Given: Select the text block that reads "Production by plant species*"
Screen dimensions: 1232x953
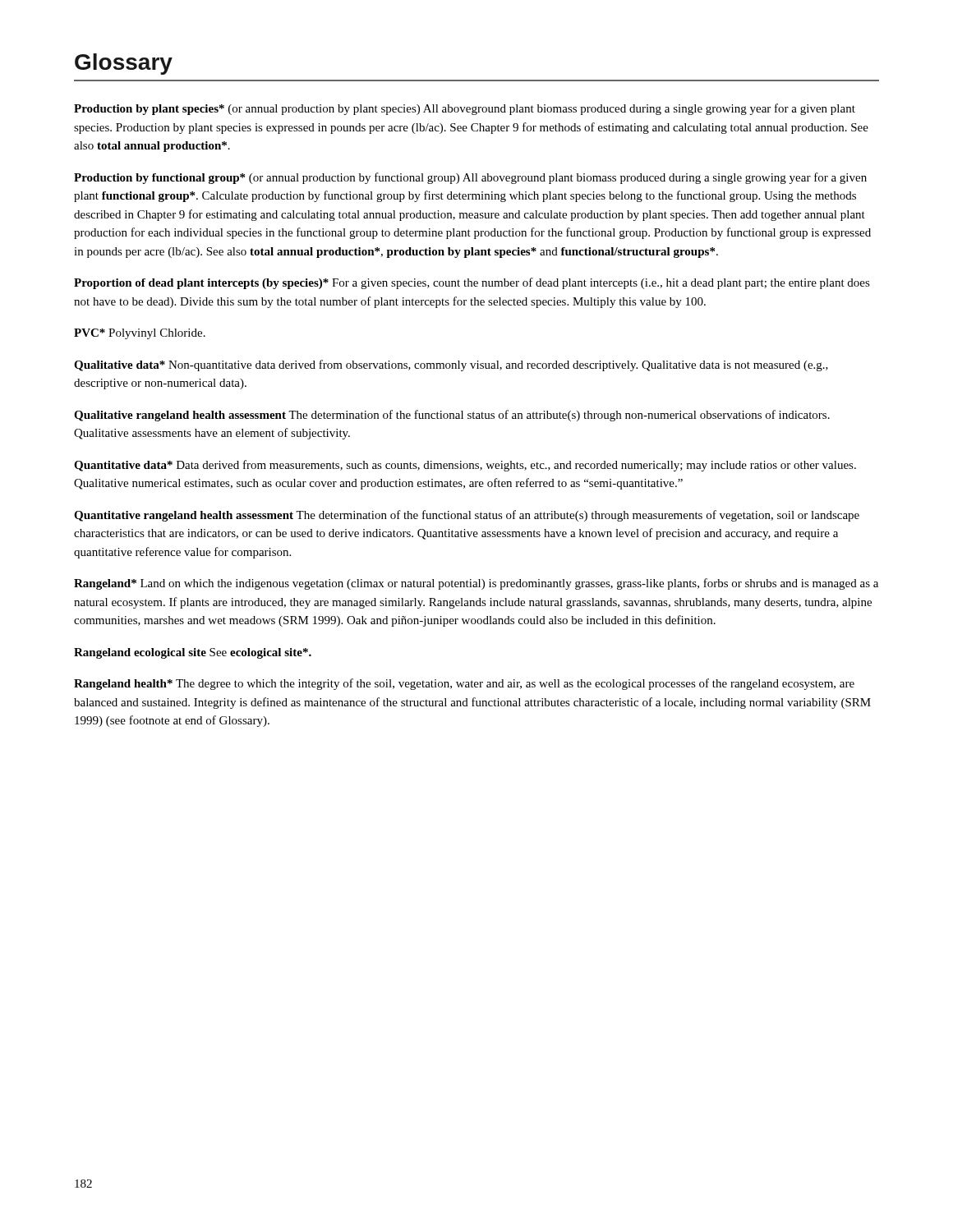Looking at the screenshot, I should [471, 127].
